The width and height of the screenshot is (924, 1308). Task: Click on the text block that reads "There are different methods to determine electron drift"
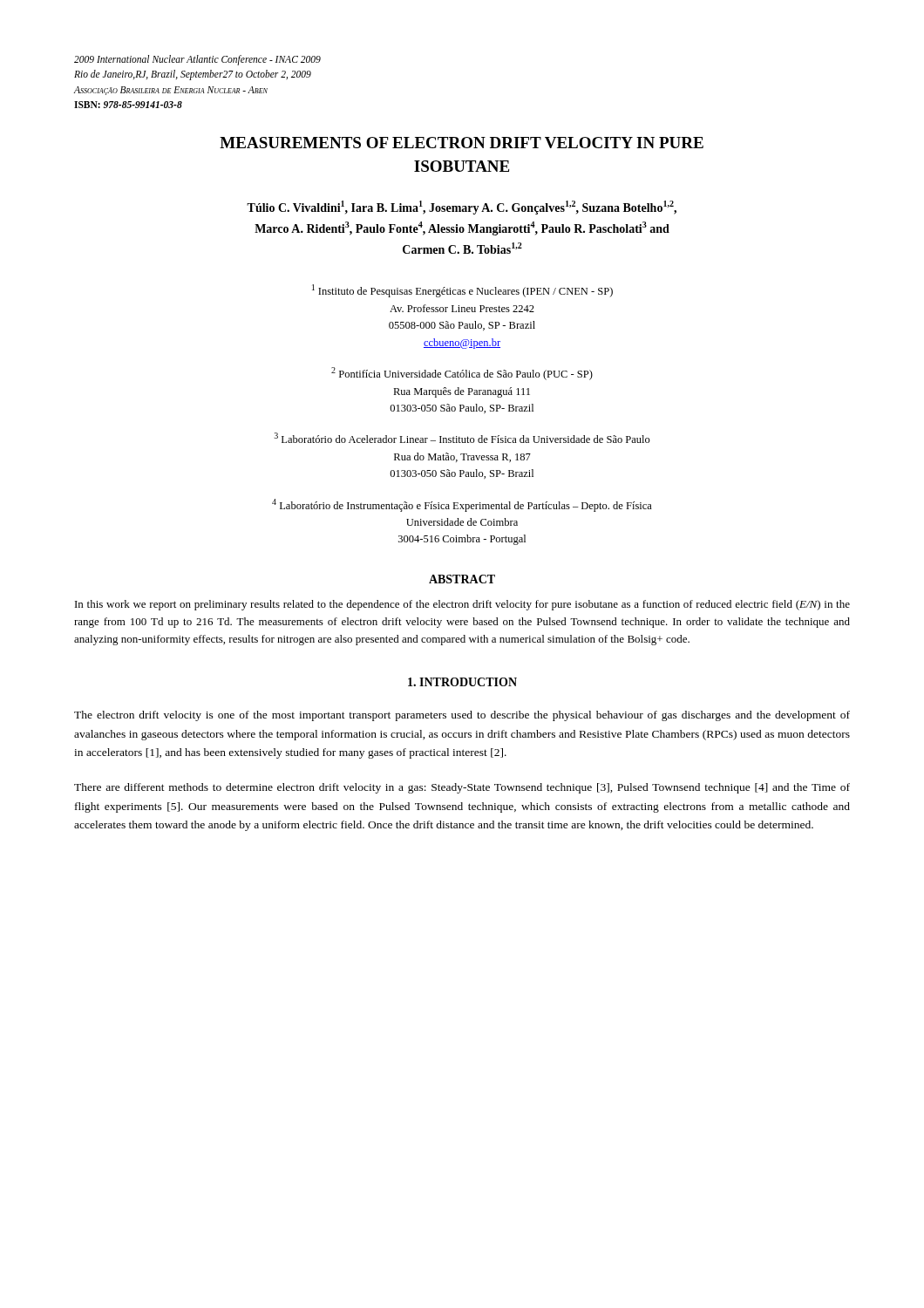pos(462,806)
